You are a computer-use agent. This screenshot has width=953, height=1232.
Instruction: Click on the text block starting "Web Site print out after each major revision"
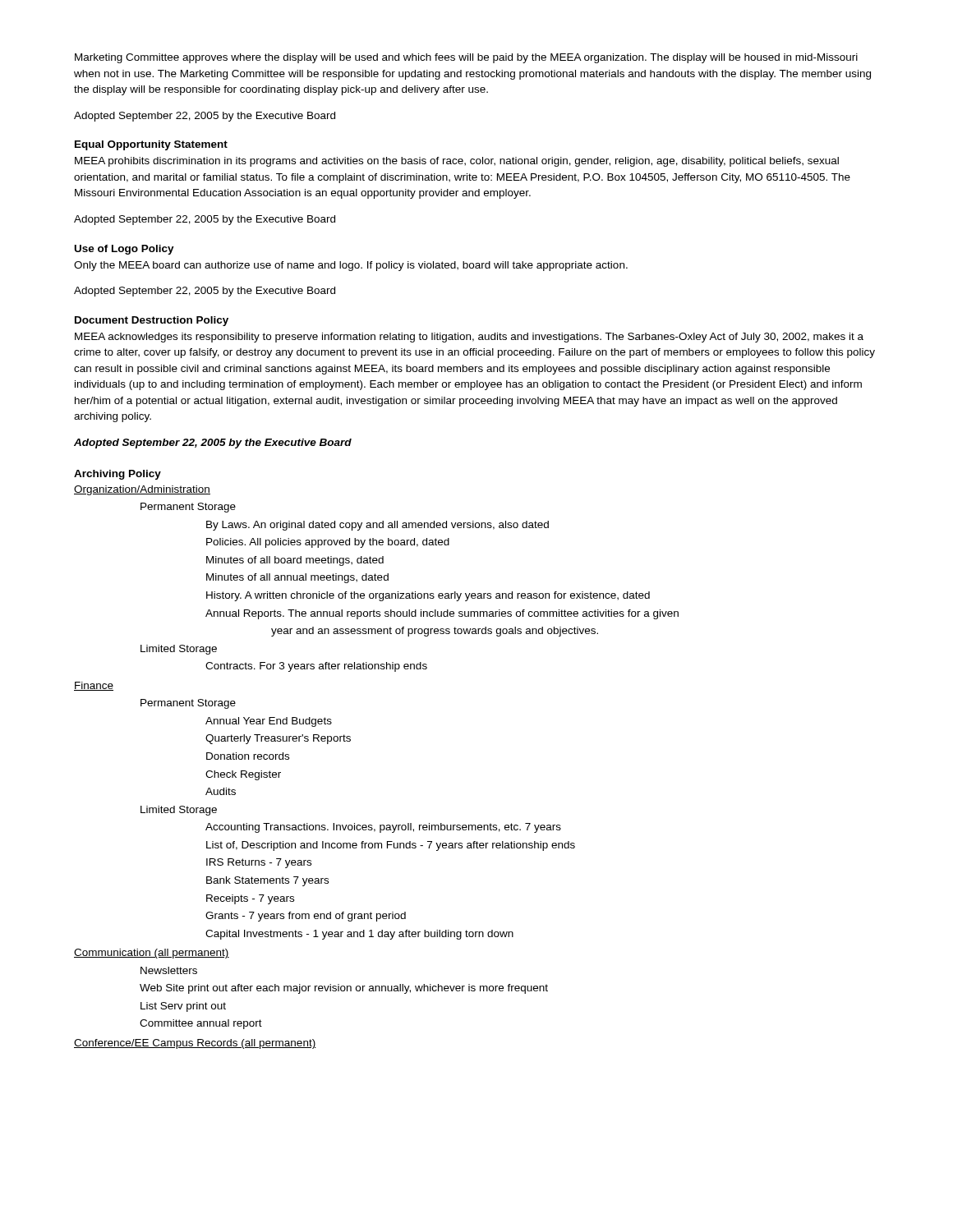344,988
